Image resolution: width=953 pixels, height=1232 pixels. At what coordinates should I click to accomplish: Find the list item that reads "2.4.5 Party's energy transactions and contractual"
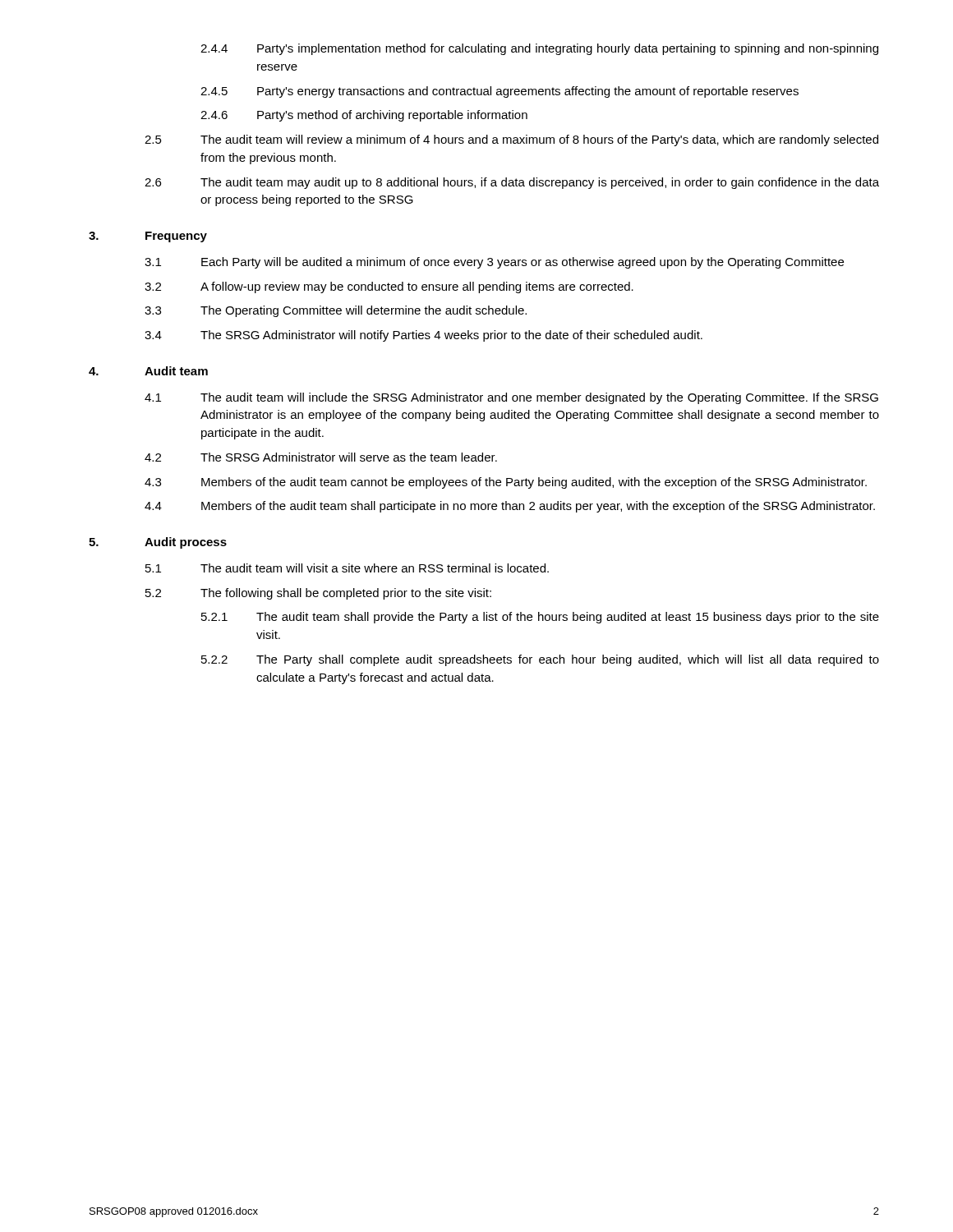click(540, 91)
